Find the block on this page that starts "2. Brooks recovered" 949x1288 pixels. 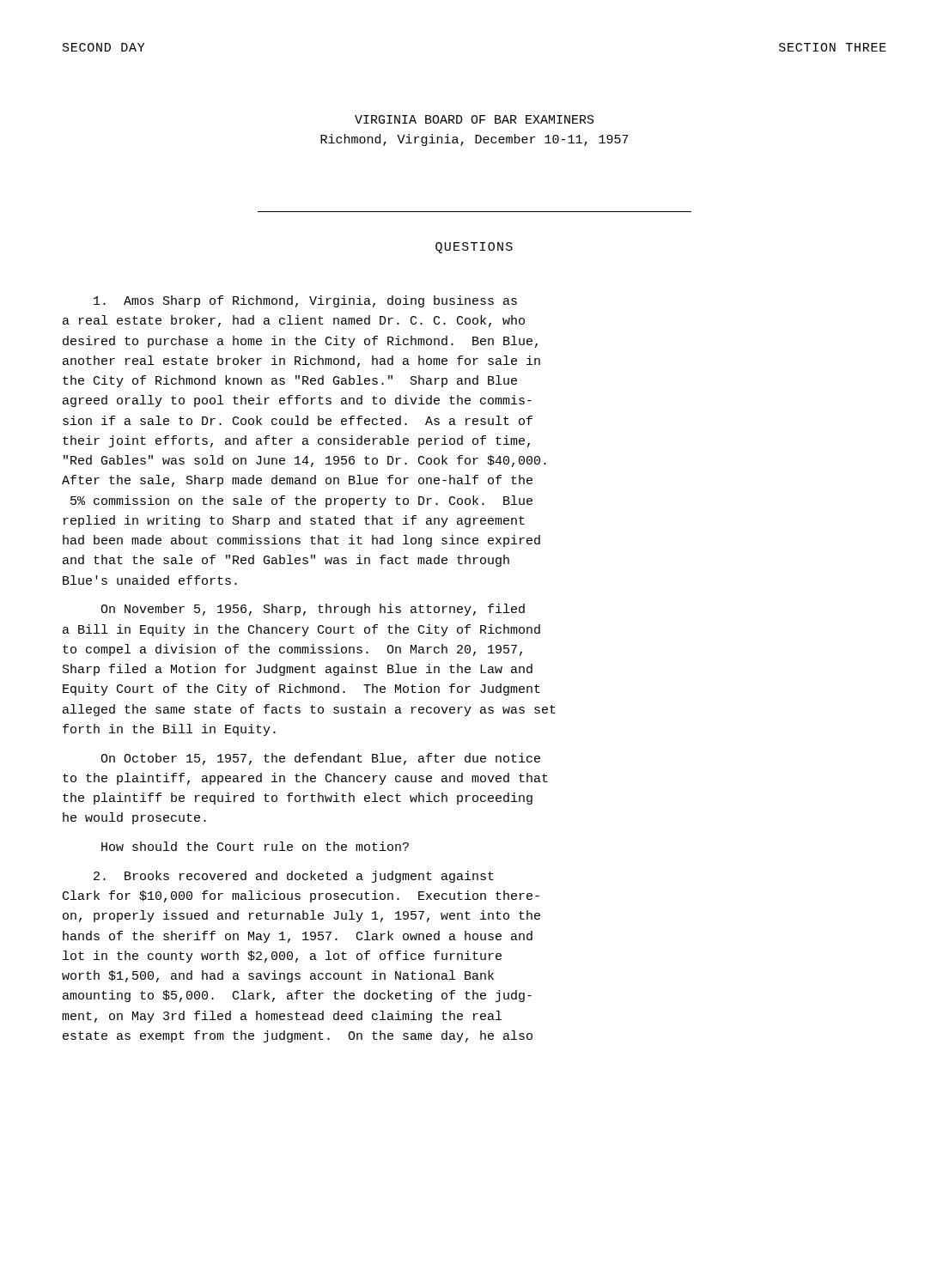(474, 957)
